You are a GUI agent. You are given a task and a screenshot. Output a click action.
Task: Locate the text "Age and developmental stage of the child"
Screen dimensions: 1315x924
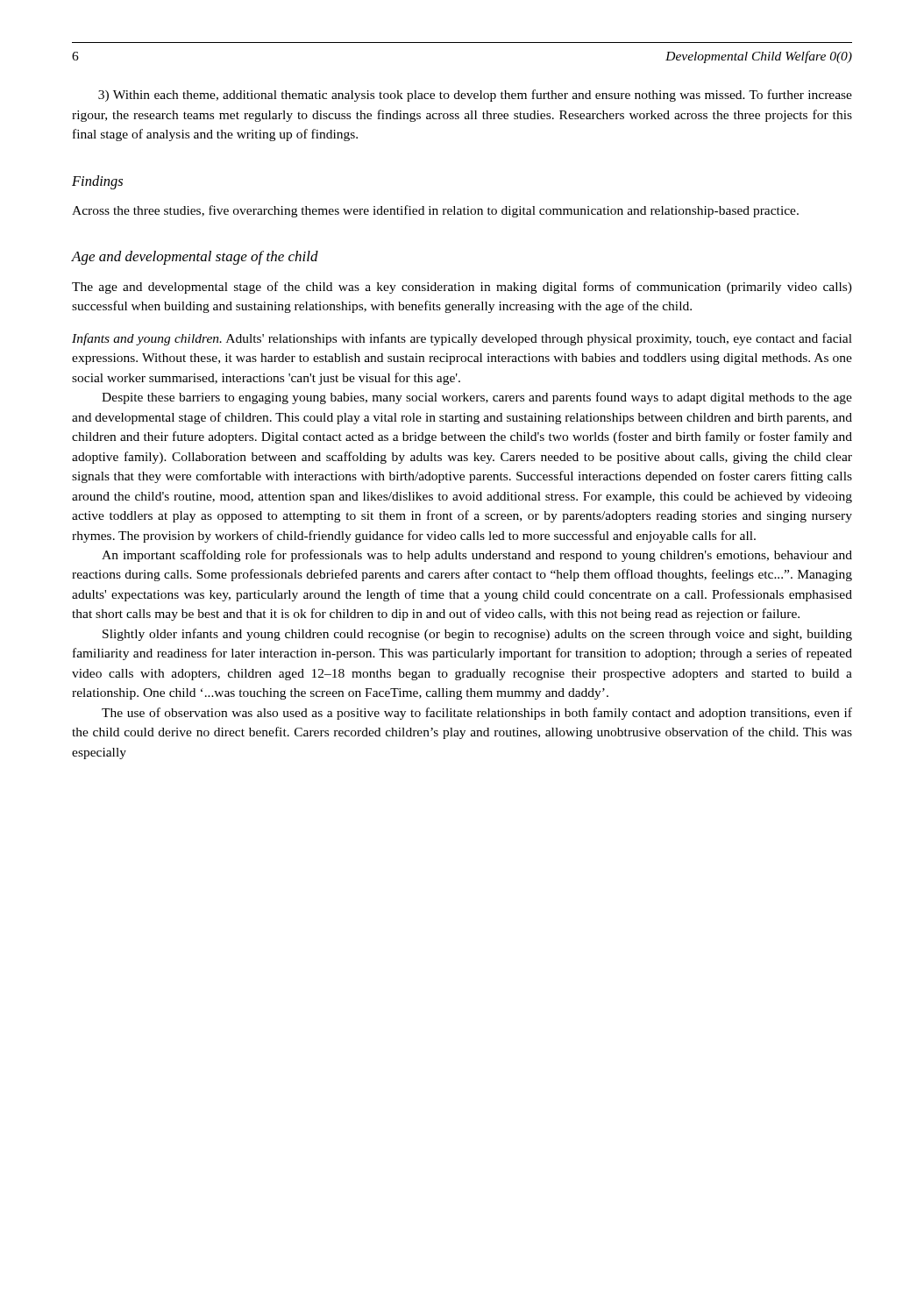click(x=195, y=257)
